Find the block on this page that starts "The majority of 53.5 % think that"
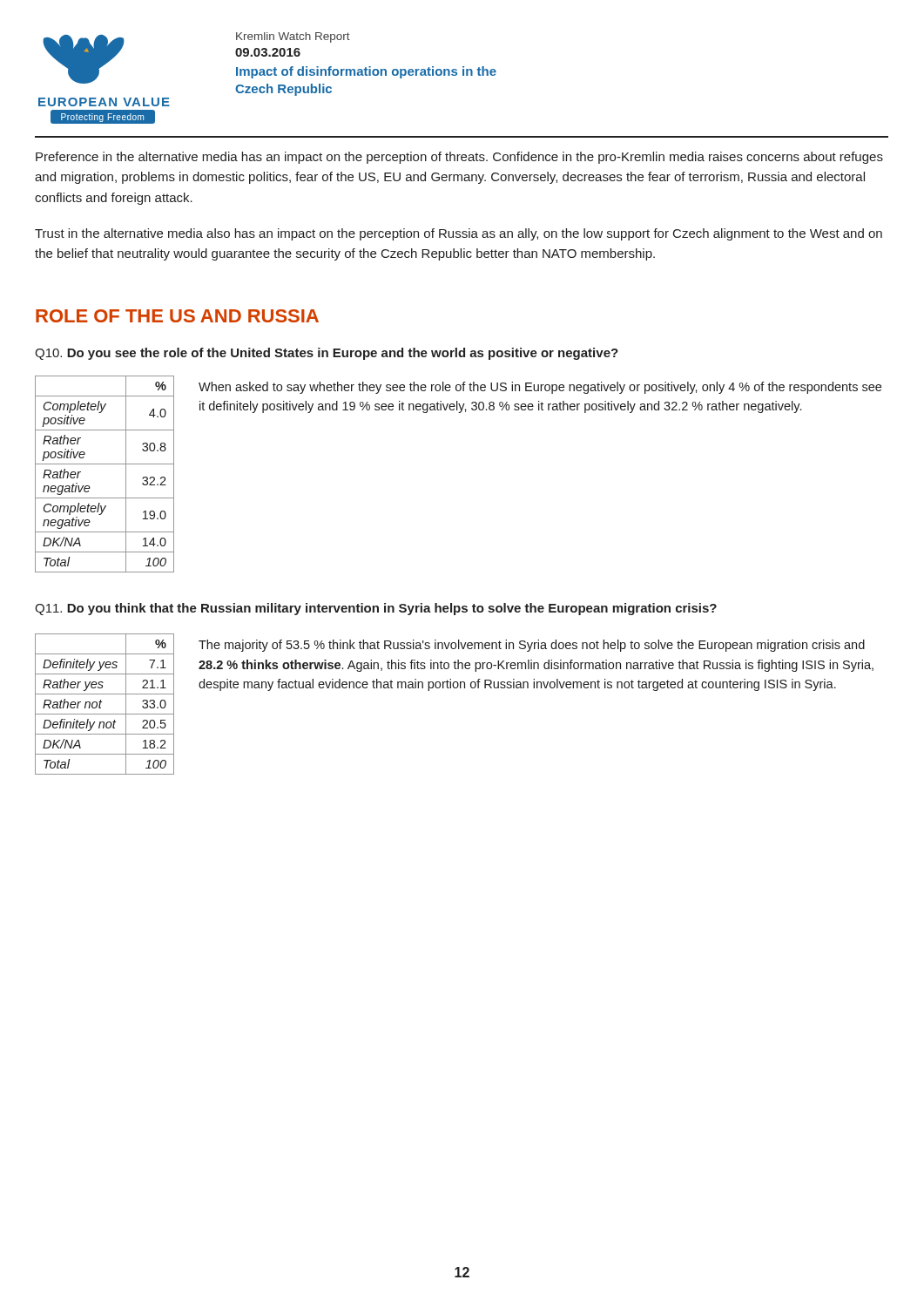924x1307 pixels. click(x=537, y=665)
